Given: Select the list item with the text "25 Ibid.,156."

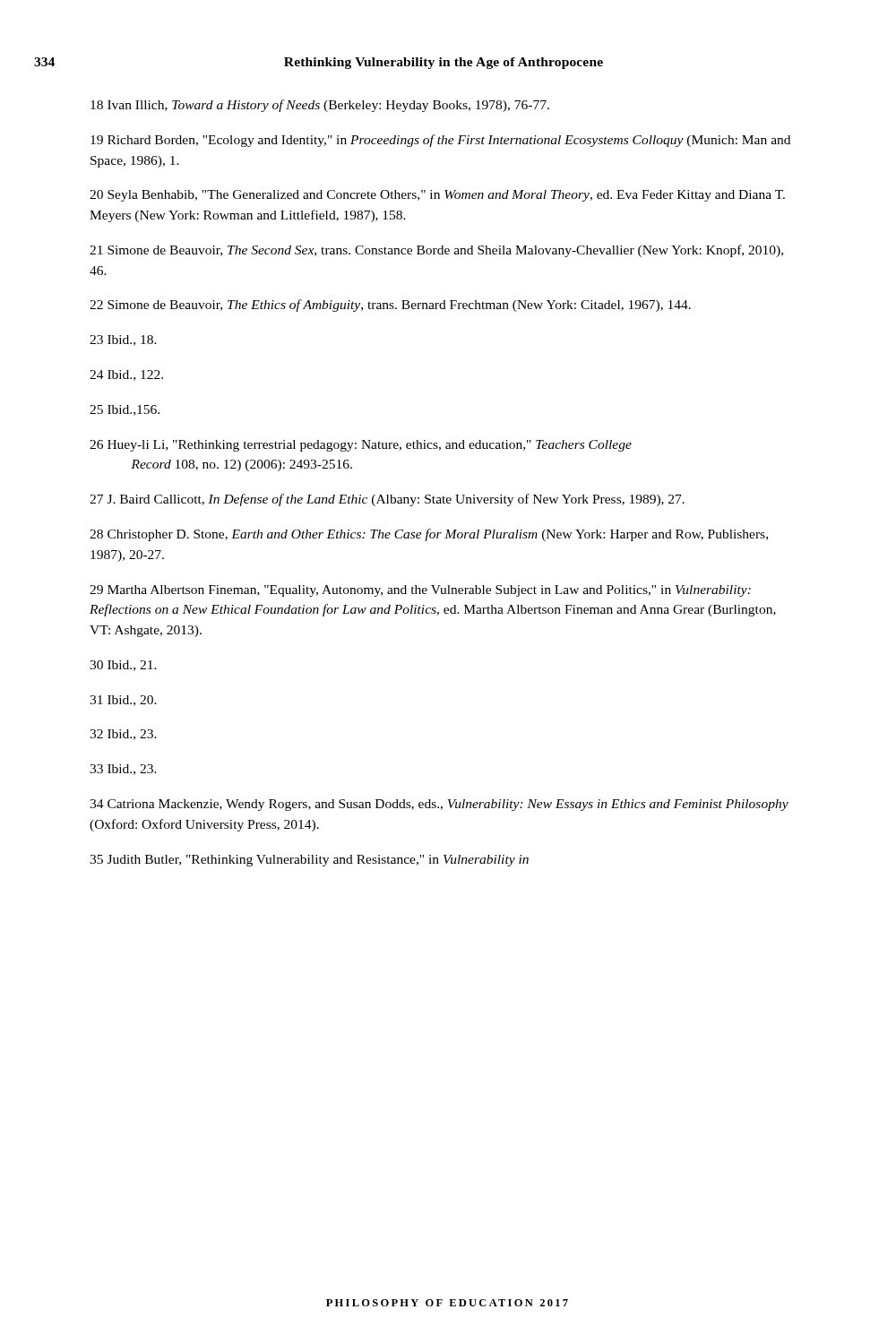Looking at the screenshot, I should [125, 409].
